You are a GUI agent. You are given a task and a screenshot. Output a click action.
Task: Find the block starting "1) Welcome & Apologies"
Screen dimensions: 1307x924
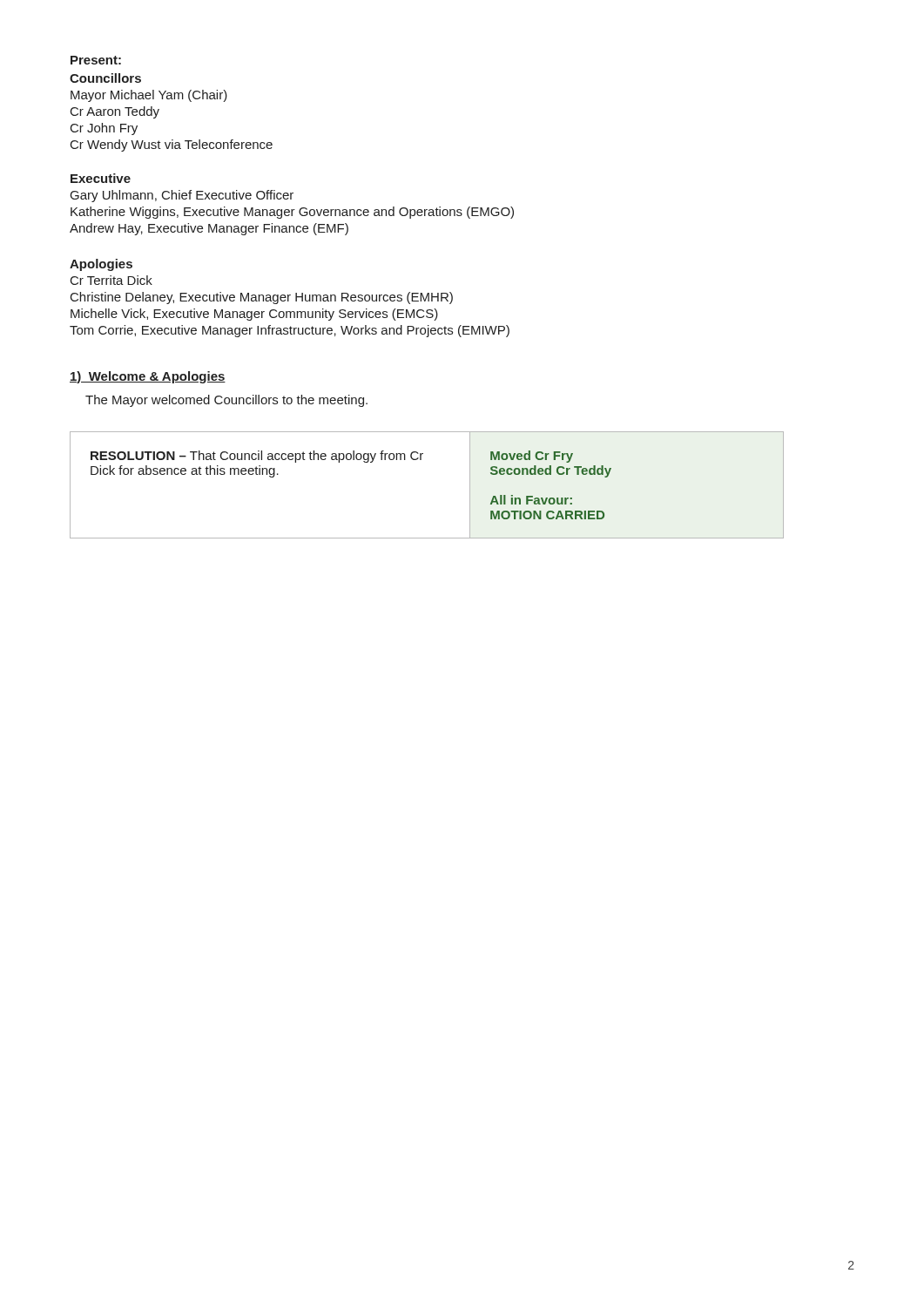tap(147, 376)
